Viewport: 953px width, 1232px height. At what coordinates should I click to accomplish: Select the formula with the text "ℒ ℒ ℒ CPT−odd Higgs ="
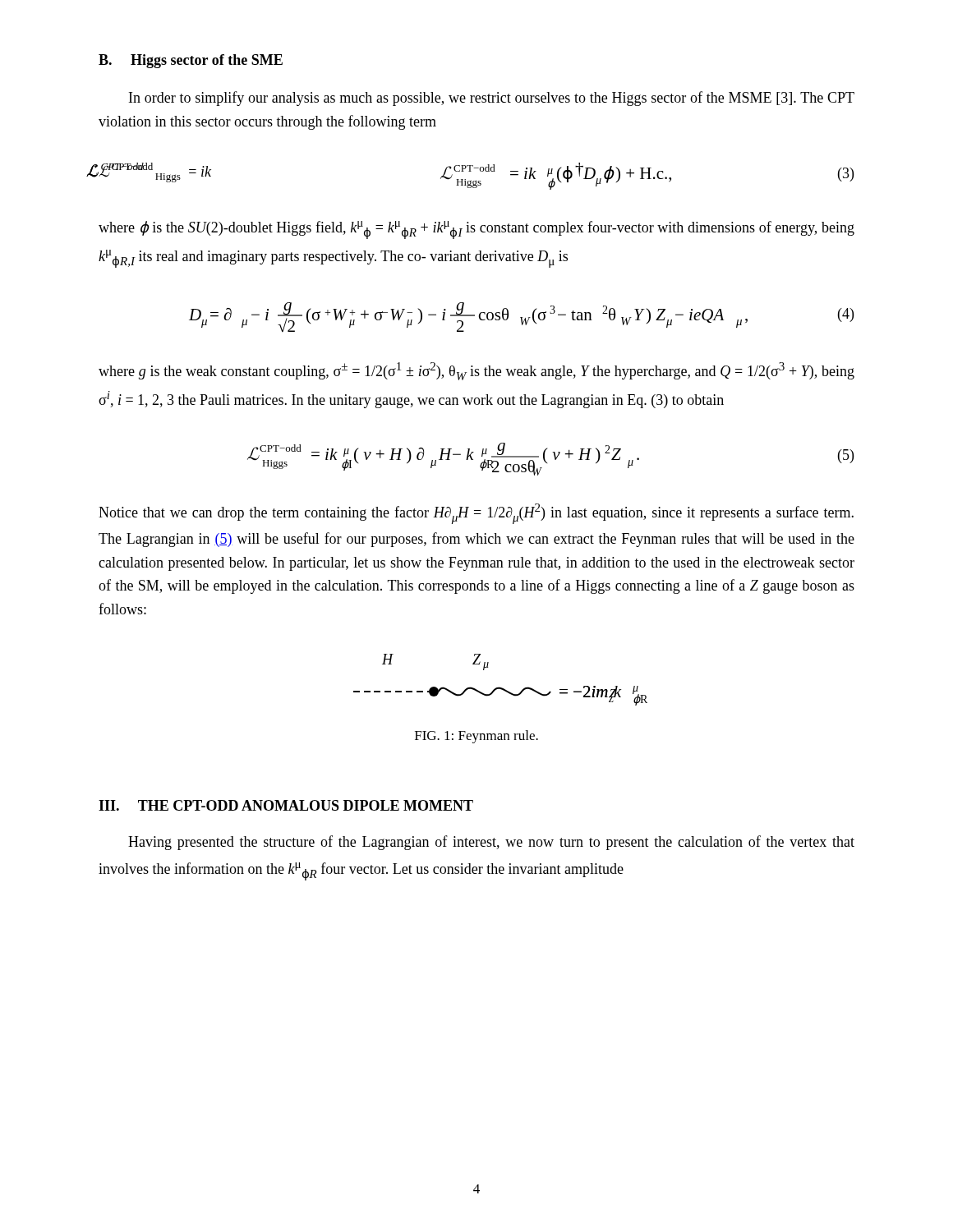pyautogui.click(x=476, y=173)
